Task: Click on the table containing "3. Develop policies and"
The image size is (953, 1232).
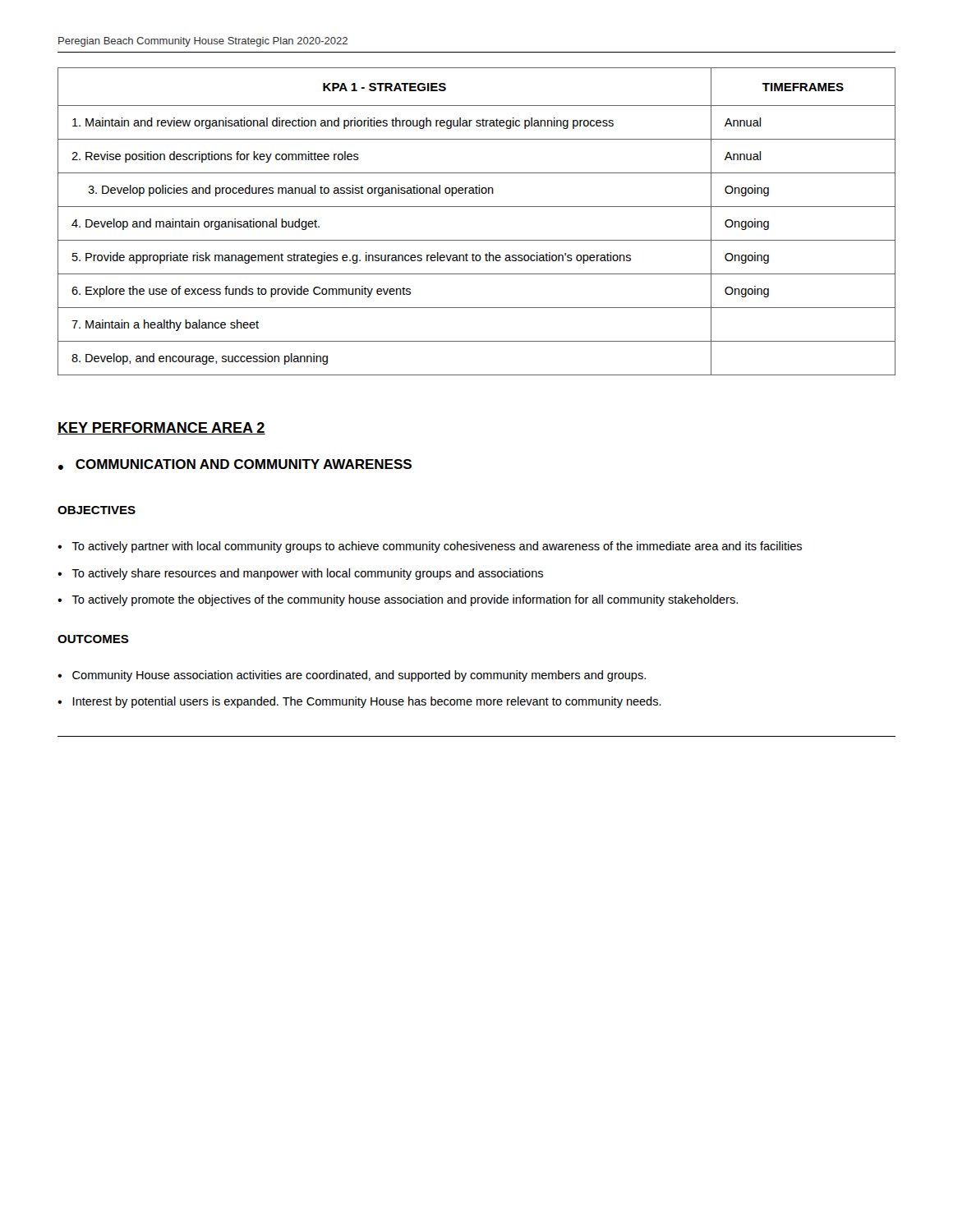Action: click(476, 221)
